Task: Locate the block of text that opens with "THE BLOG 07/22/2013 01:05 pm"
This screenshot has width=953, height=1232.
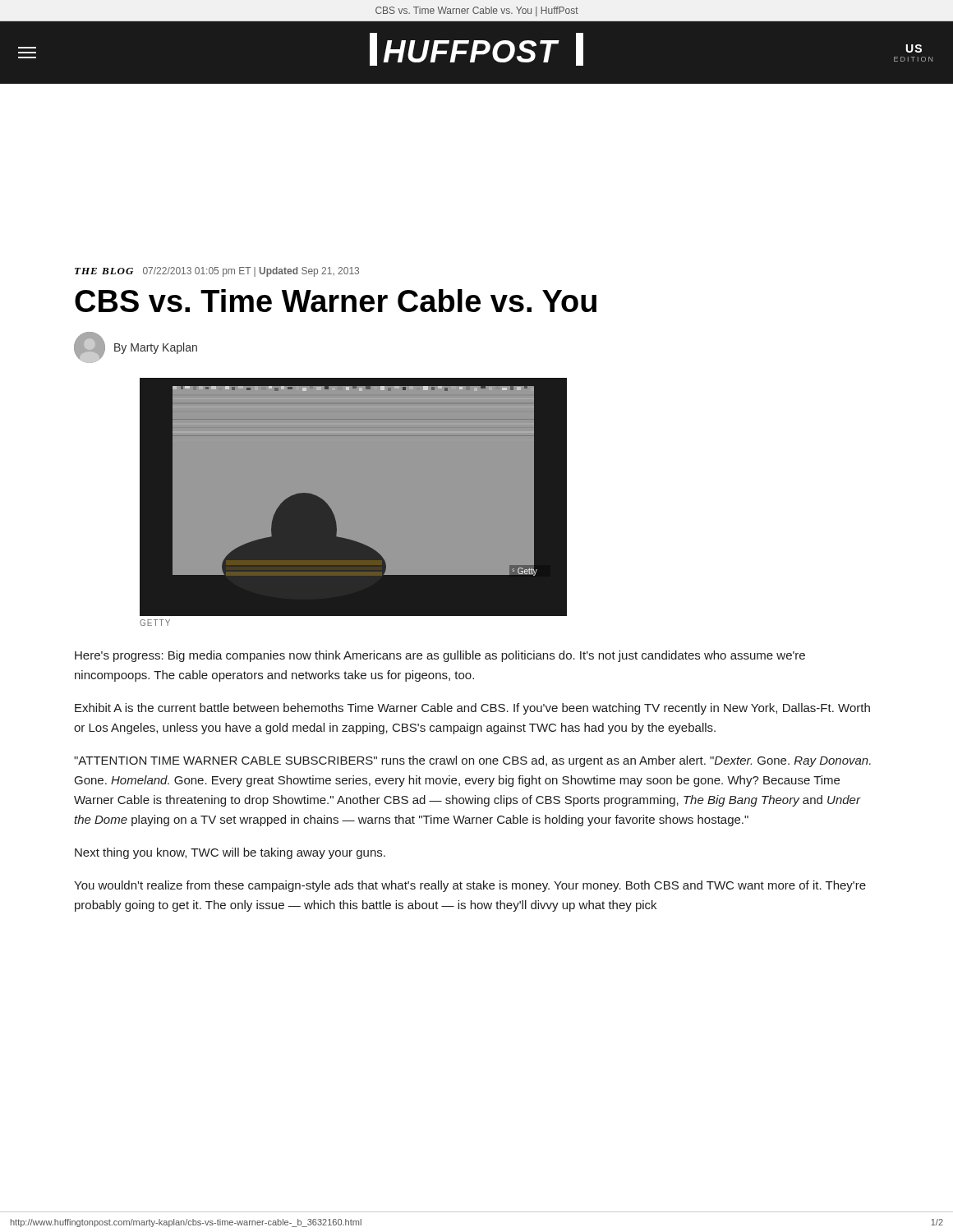Action: click(217, 271)
